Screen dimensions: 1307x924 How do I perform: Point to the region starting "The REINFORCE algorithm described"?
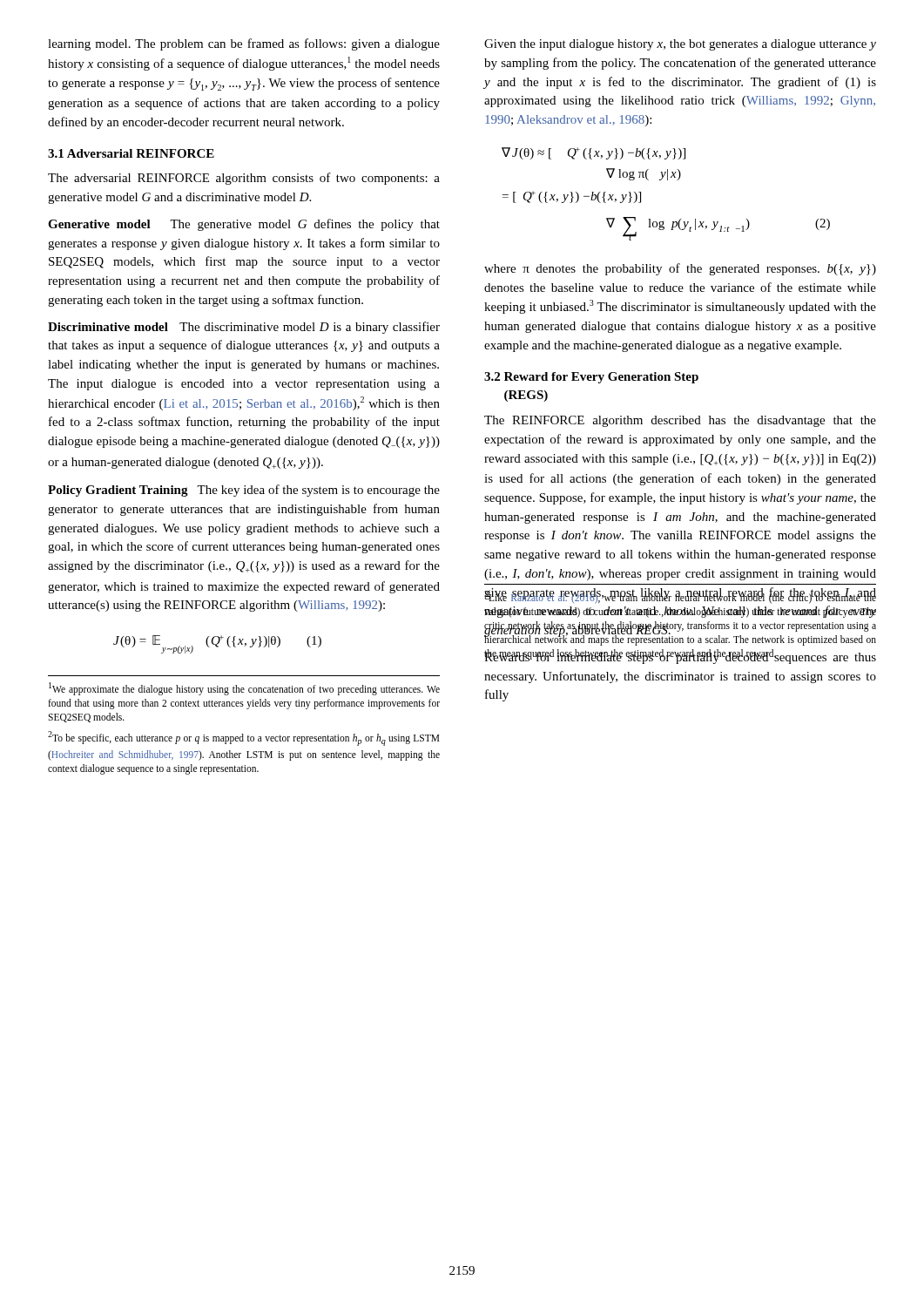[680, 526]
